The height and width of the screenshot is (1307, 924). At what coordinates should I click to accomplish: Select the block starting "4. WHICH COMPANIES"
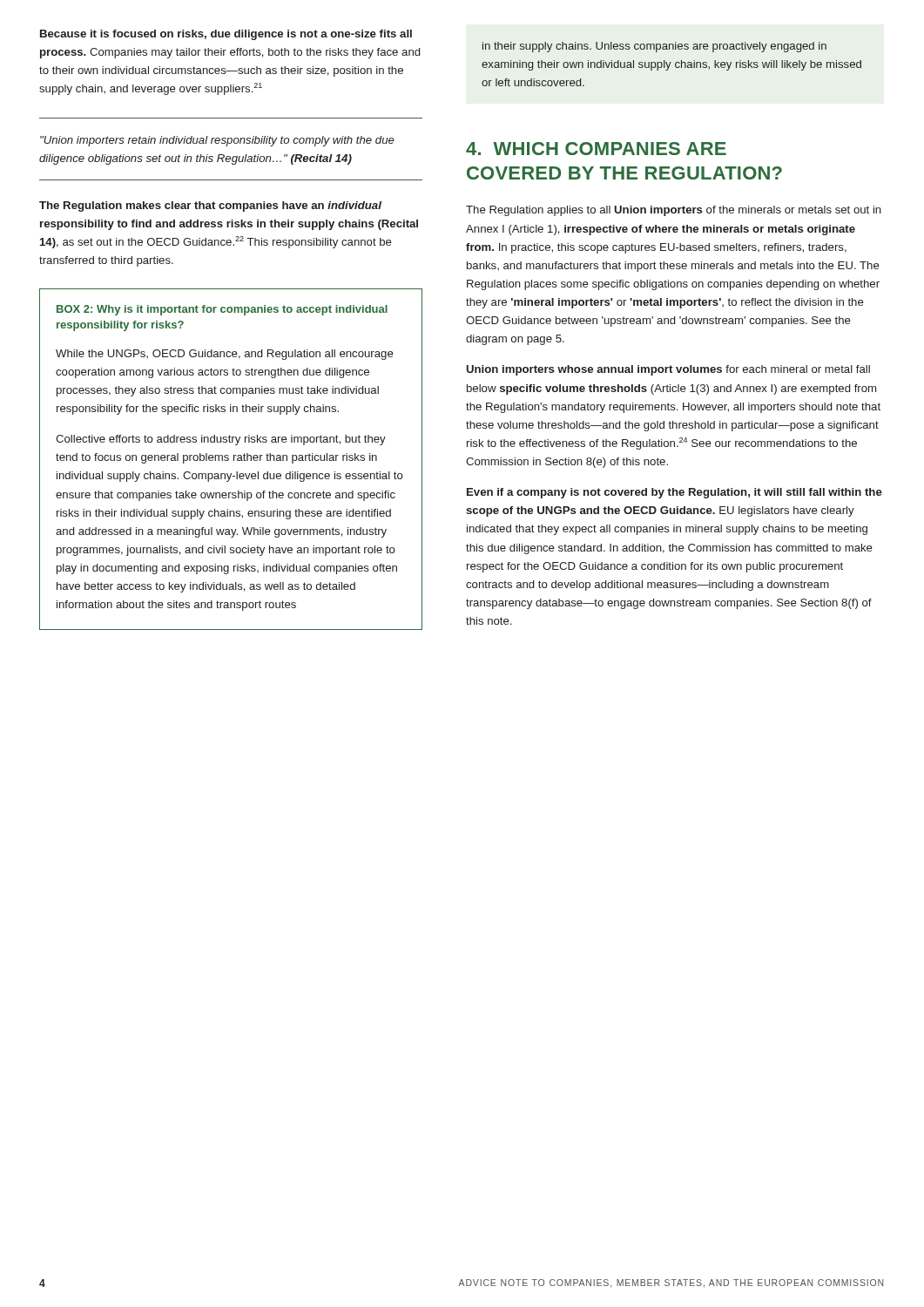click(x=625, y=161)
